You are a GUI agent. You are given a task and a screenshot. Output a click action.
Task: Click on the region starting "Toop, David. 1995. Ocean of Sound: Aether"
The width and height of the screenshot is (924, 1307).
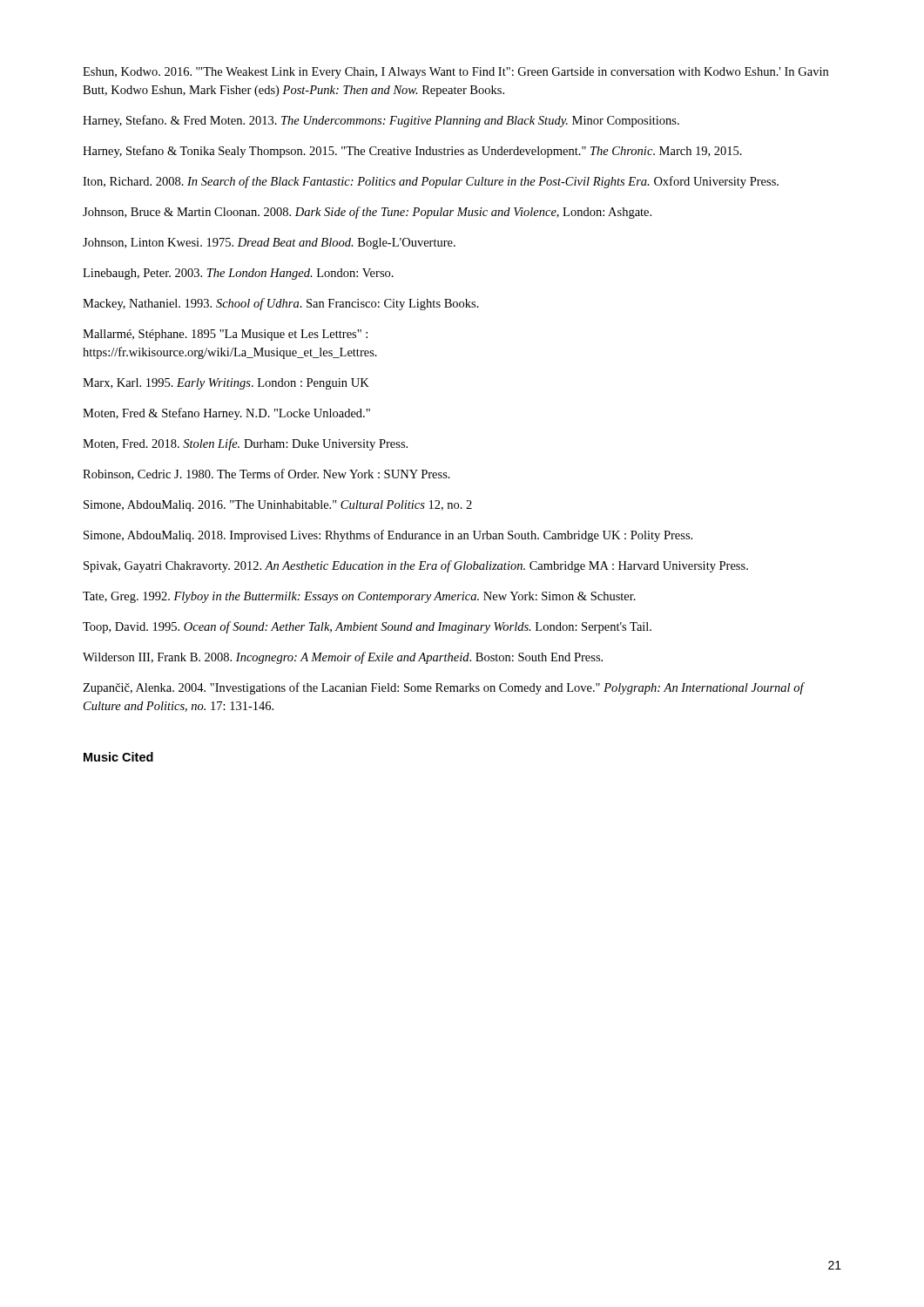pos(367,627)
